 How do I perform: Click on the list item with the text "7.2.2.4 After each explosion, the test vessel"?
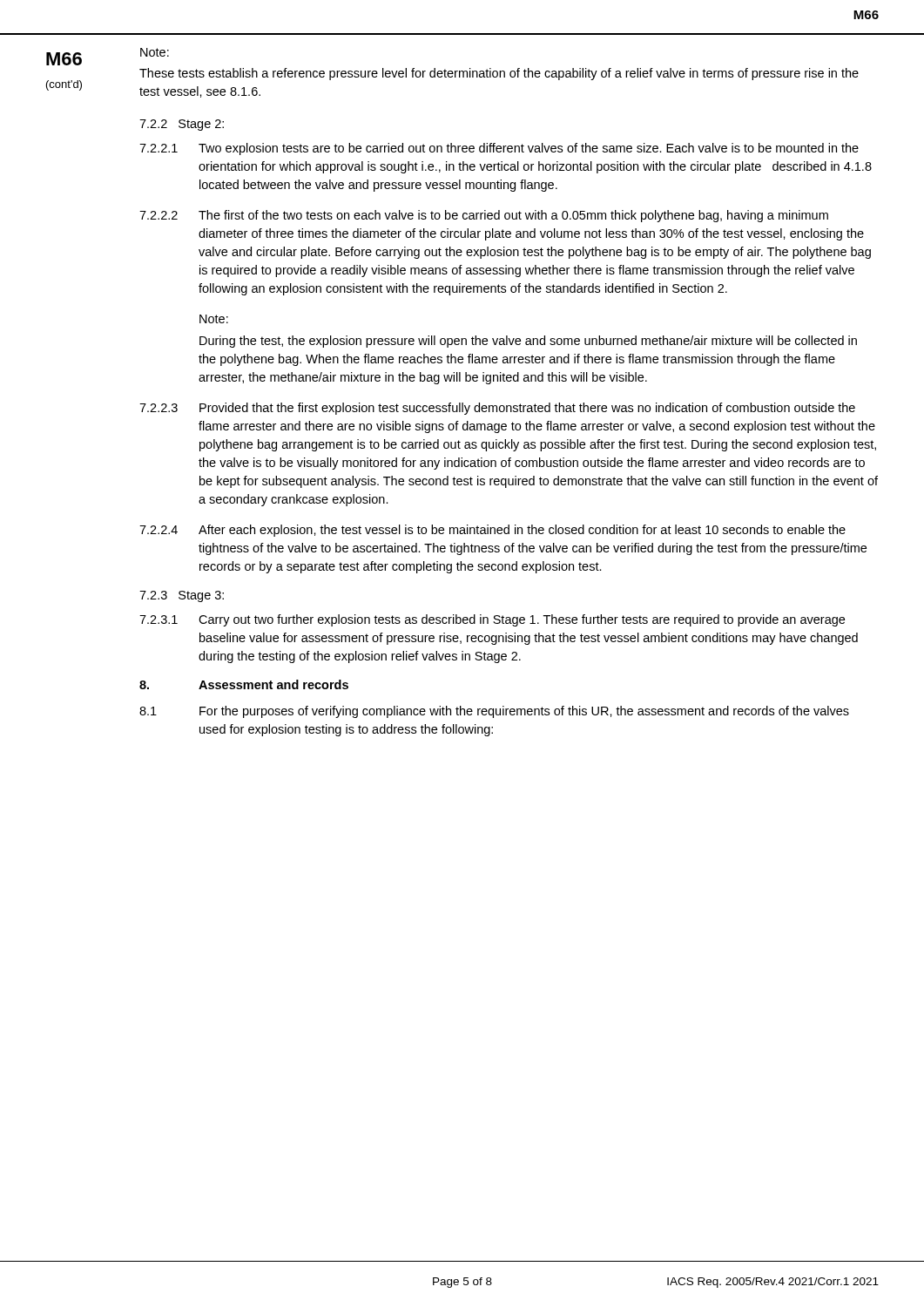pos(509,549)
